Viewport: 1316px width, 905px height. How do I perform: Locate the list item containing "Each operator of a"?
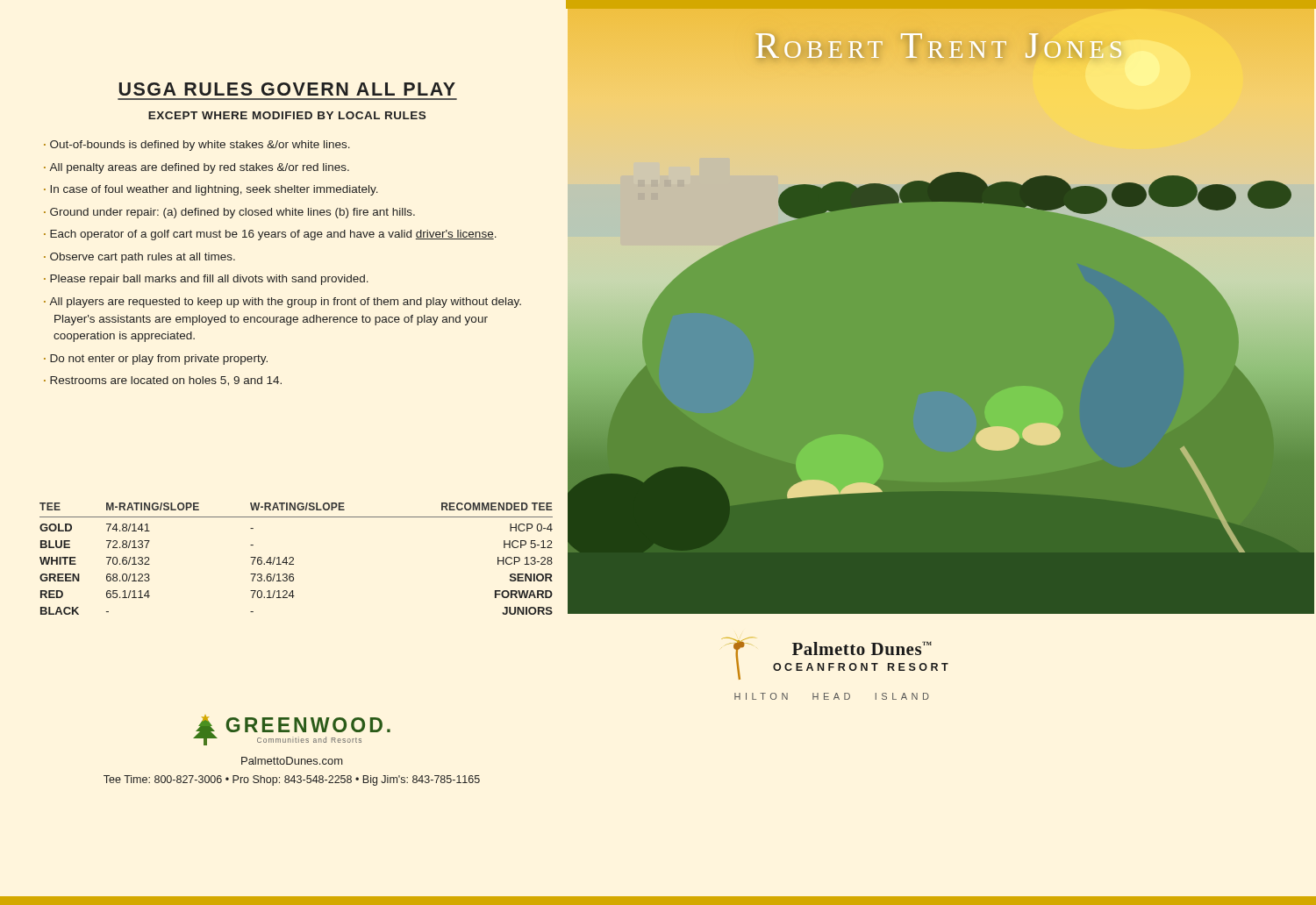pos(273,234)
